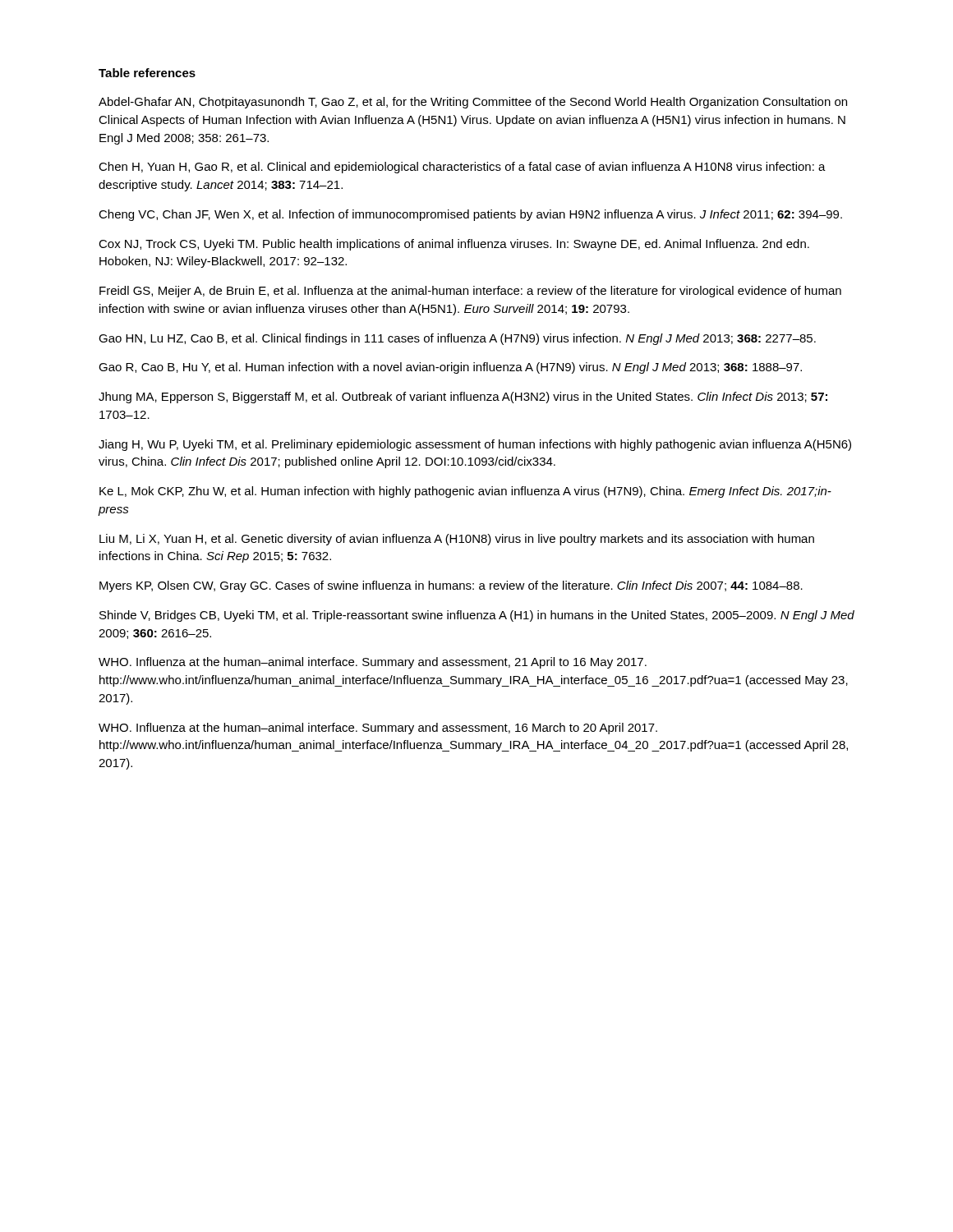
Task: Point to the region starting "Liu M, Li"
Action: point(457,547)
